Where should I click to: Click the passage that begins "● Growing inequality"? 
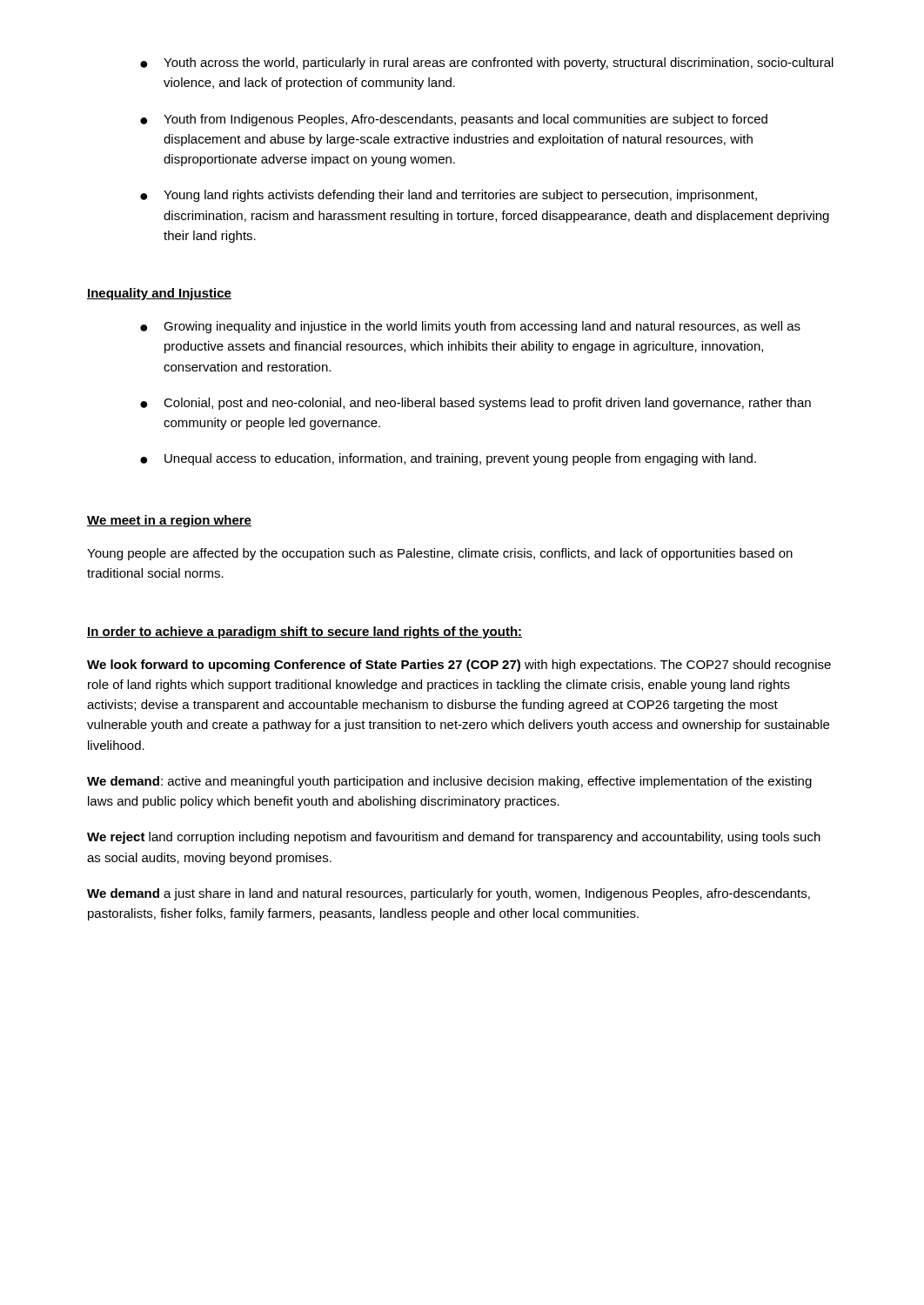(488, 346)
